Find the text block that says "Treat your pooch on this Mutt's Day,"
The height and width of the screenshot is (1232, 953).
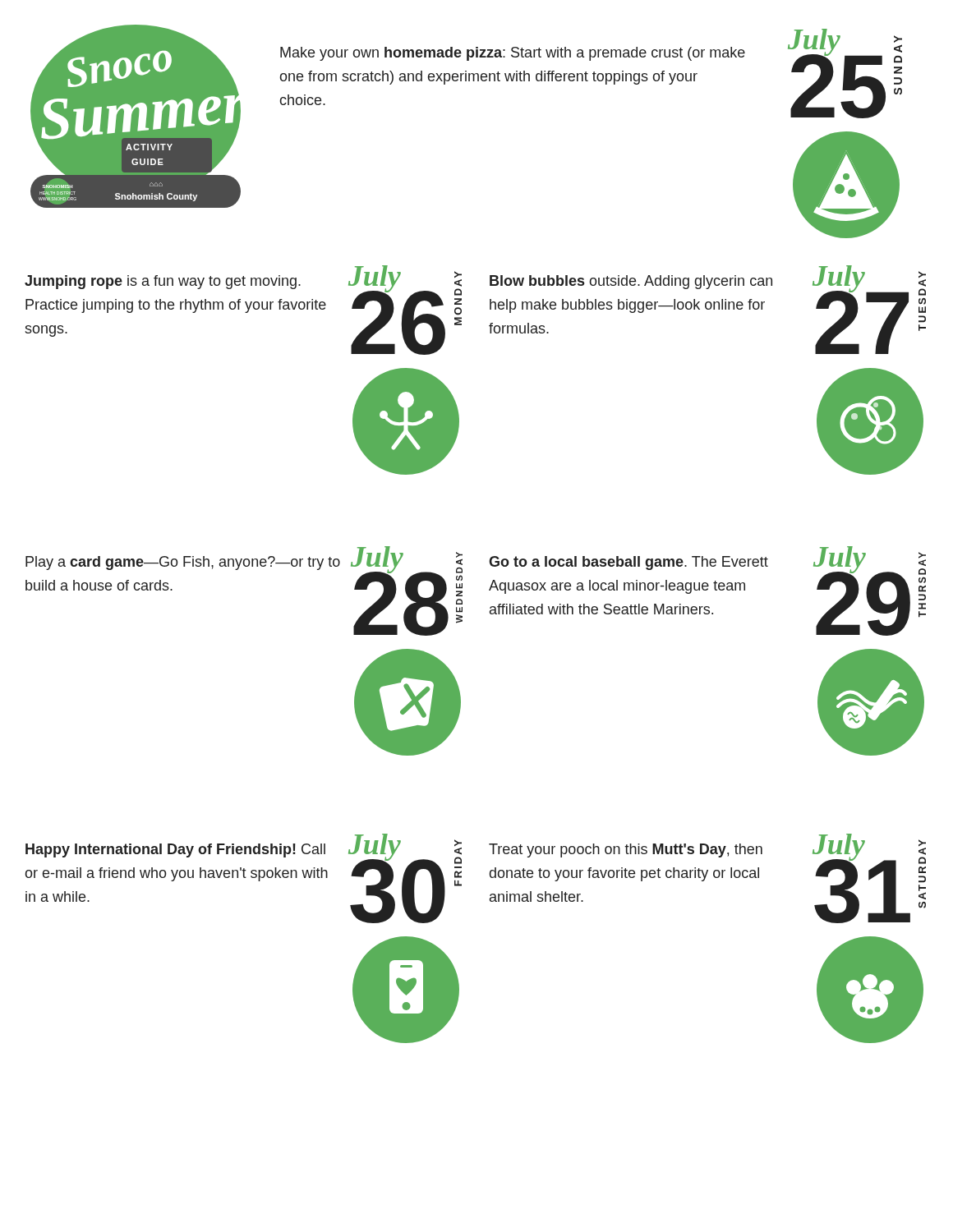pyautogui.click(x=626, y=873)
